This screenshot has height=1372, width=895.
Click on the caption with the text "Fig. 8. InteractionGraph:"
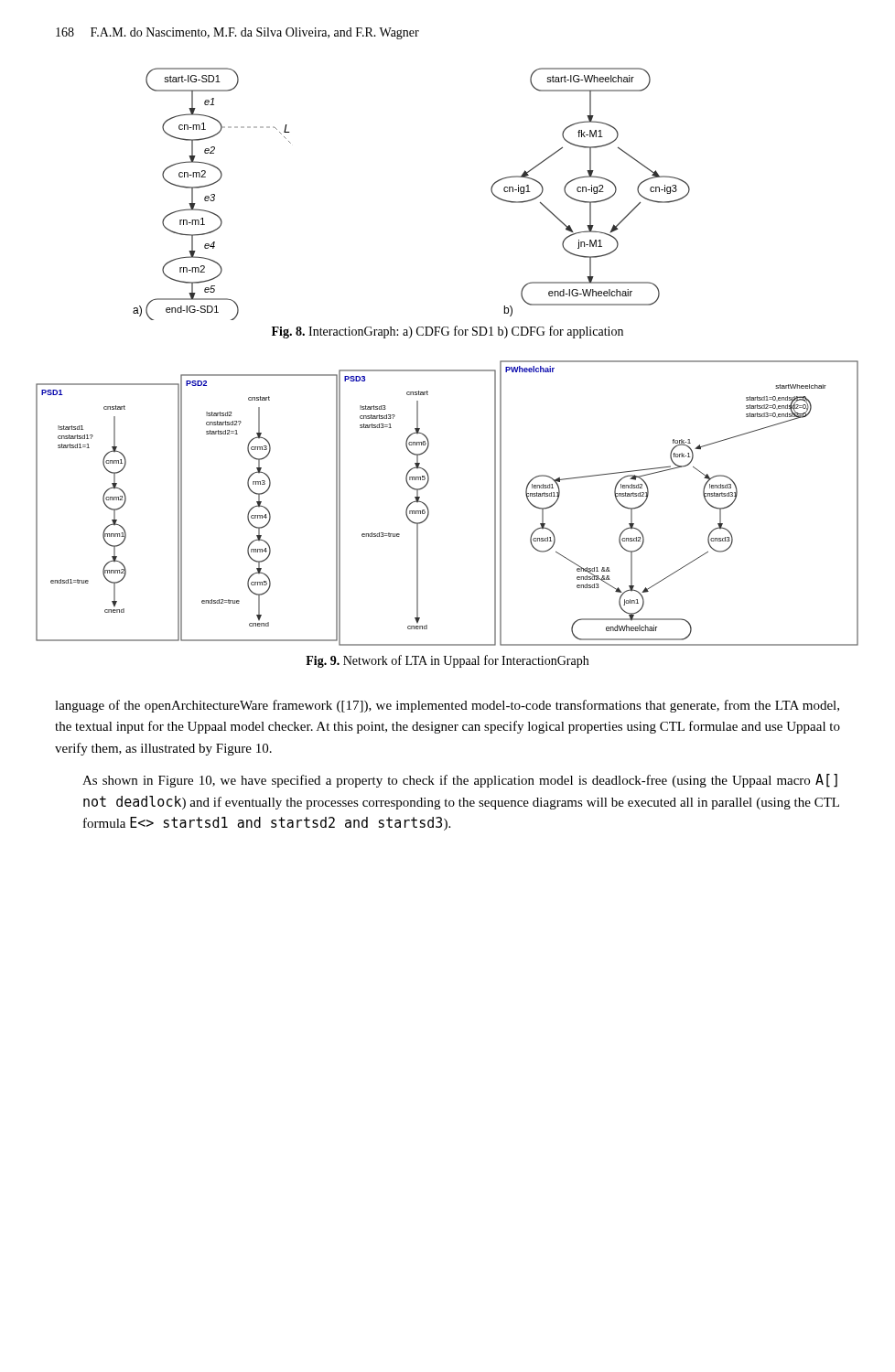click(x=448, y=332)
